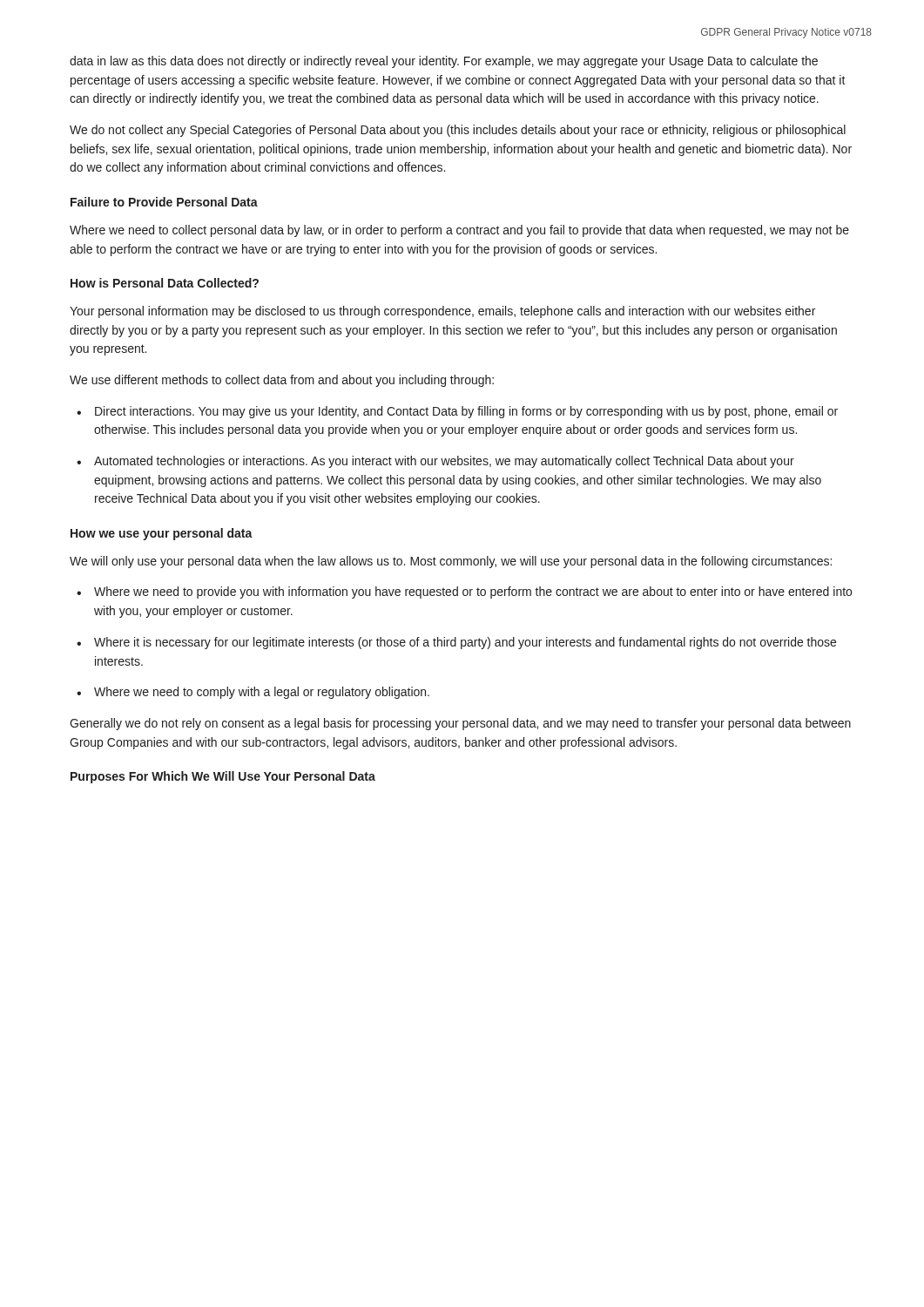Select the element starting "How we use your"
Screen dimensions: 1307x924
161,533
